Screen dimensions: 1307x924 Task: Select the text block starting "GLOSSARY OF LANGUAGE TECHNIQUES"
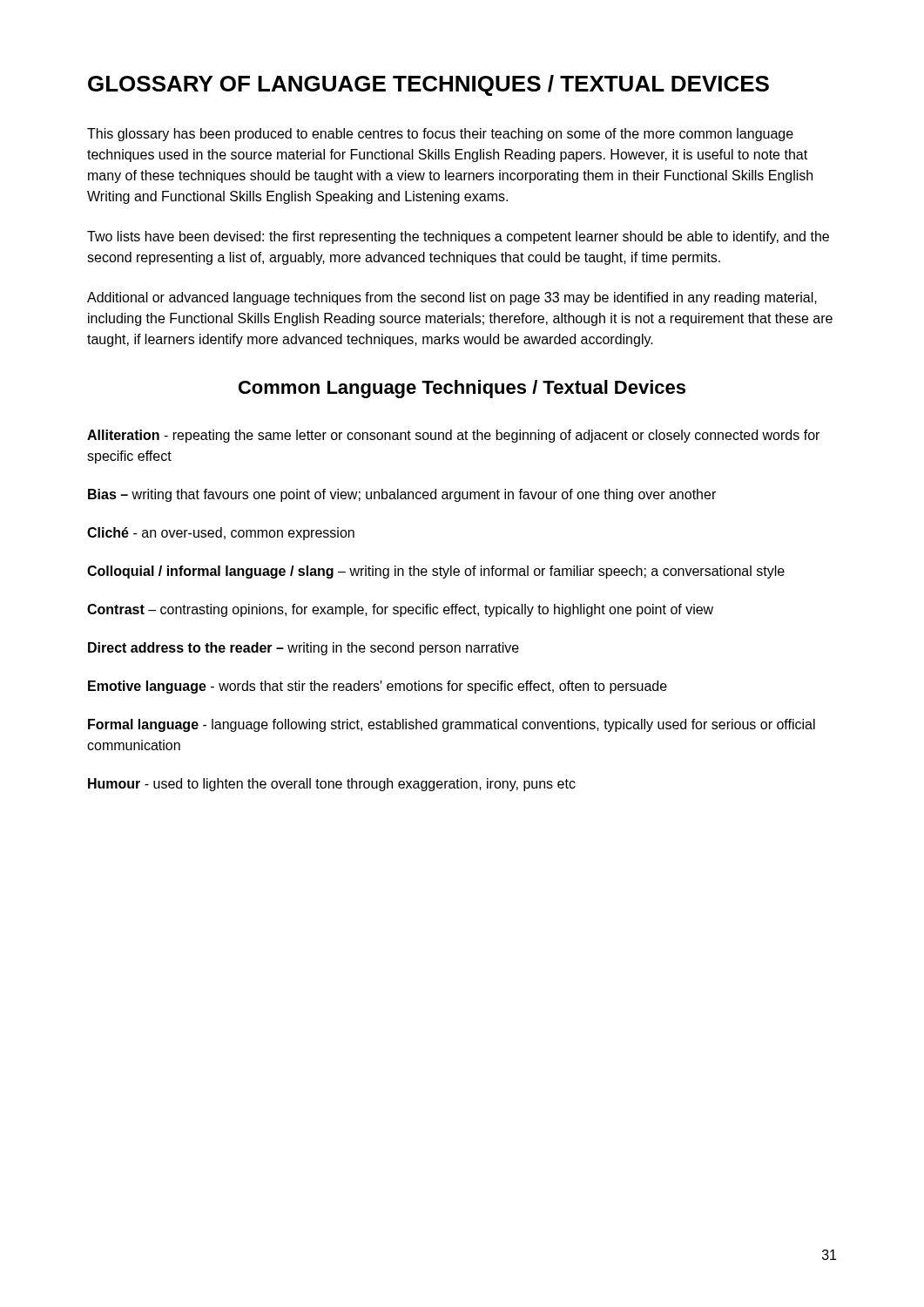tap(462, 84)
